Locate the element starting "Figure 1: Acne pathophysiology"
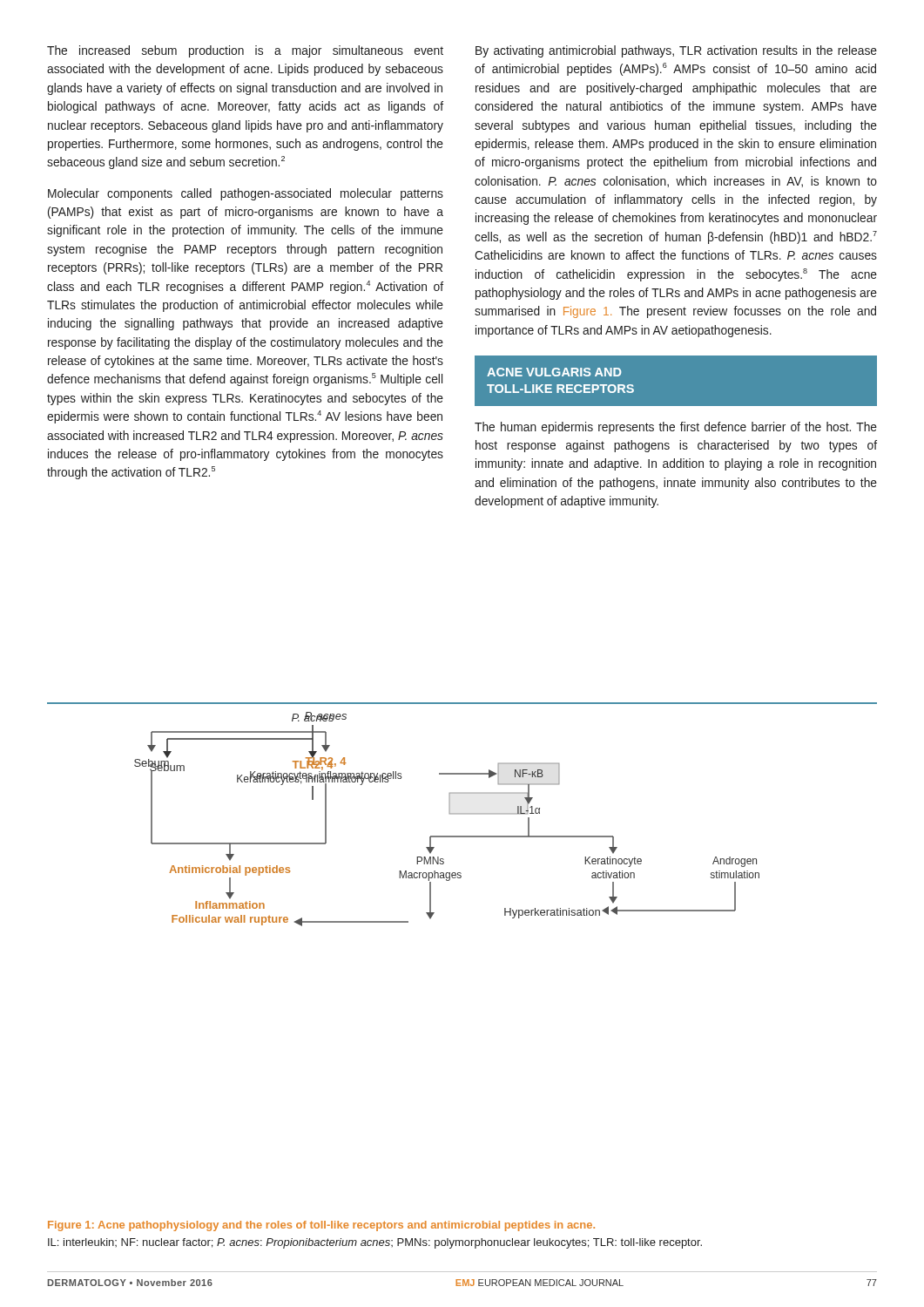Image resolution: width=924 pixels, height=1307 pixels. coord(375,1233)
